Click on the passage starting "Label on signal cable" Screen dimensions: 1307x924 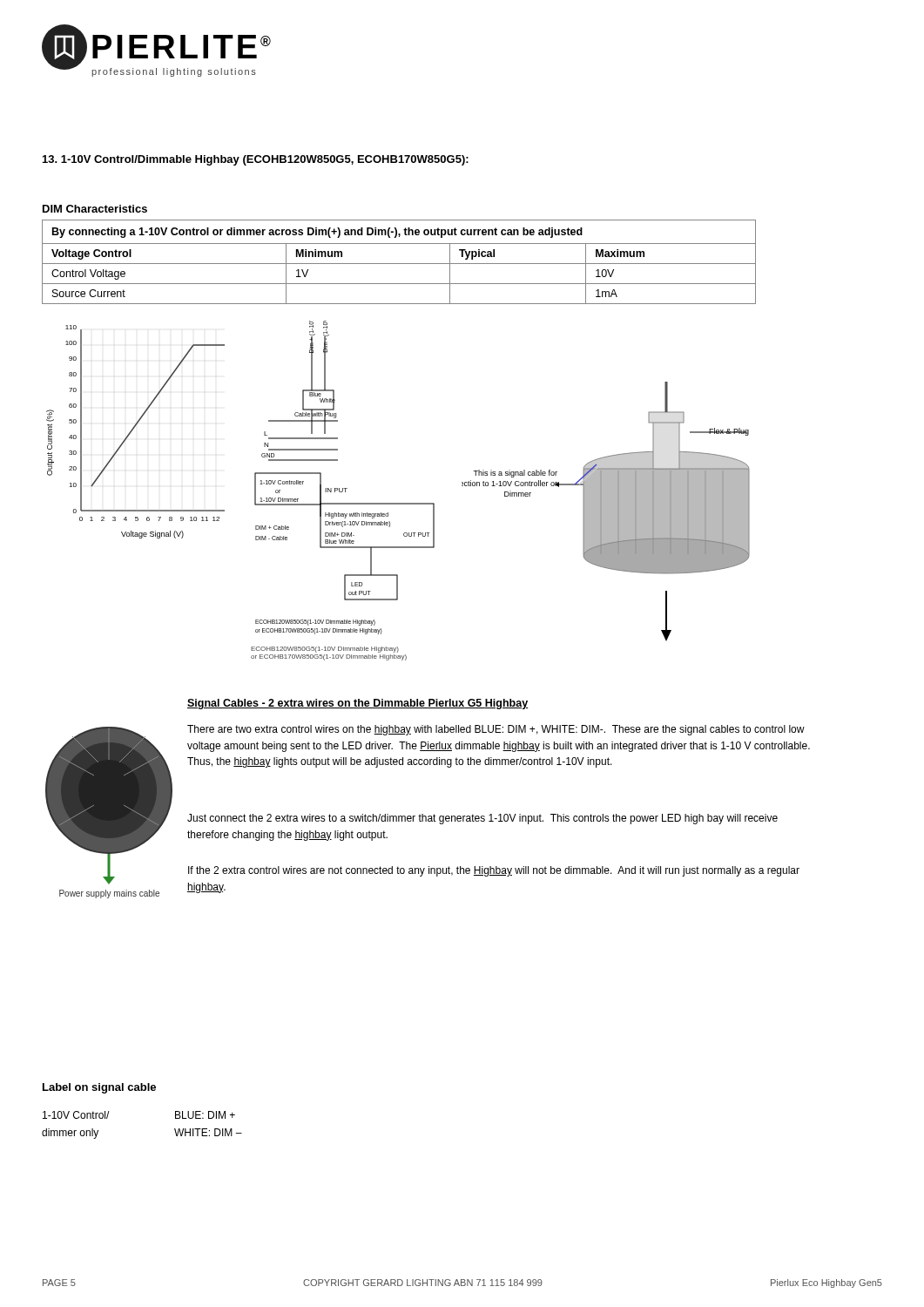(99, 1087)
